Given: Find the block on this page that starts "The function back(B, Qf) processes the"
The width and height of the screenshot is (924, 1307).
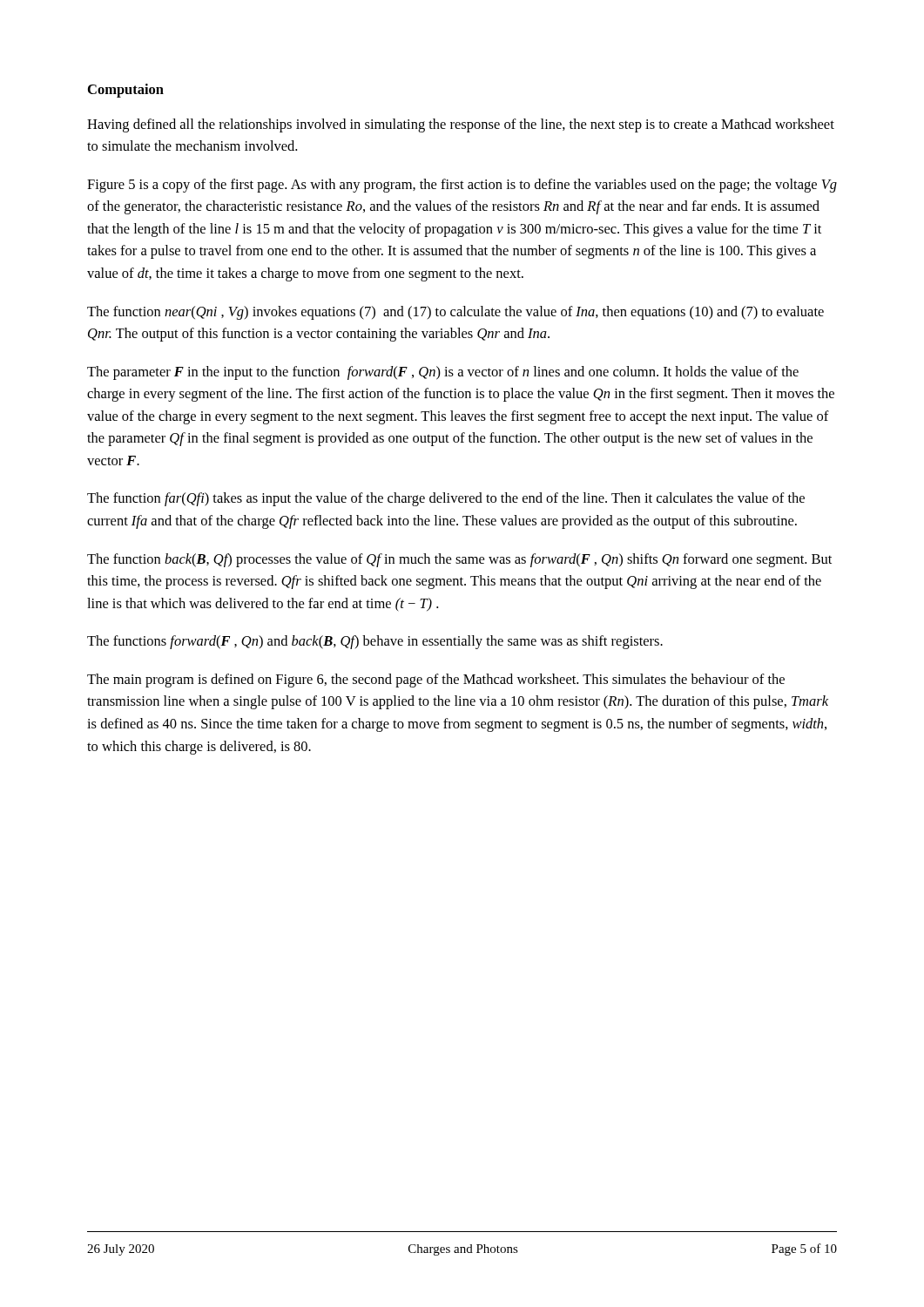Looking at the screenshot, I should coord(460,581).
